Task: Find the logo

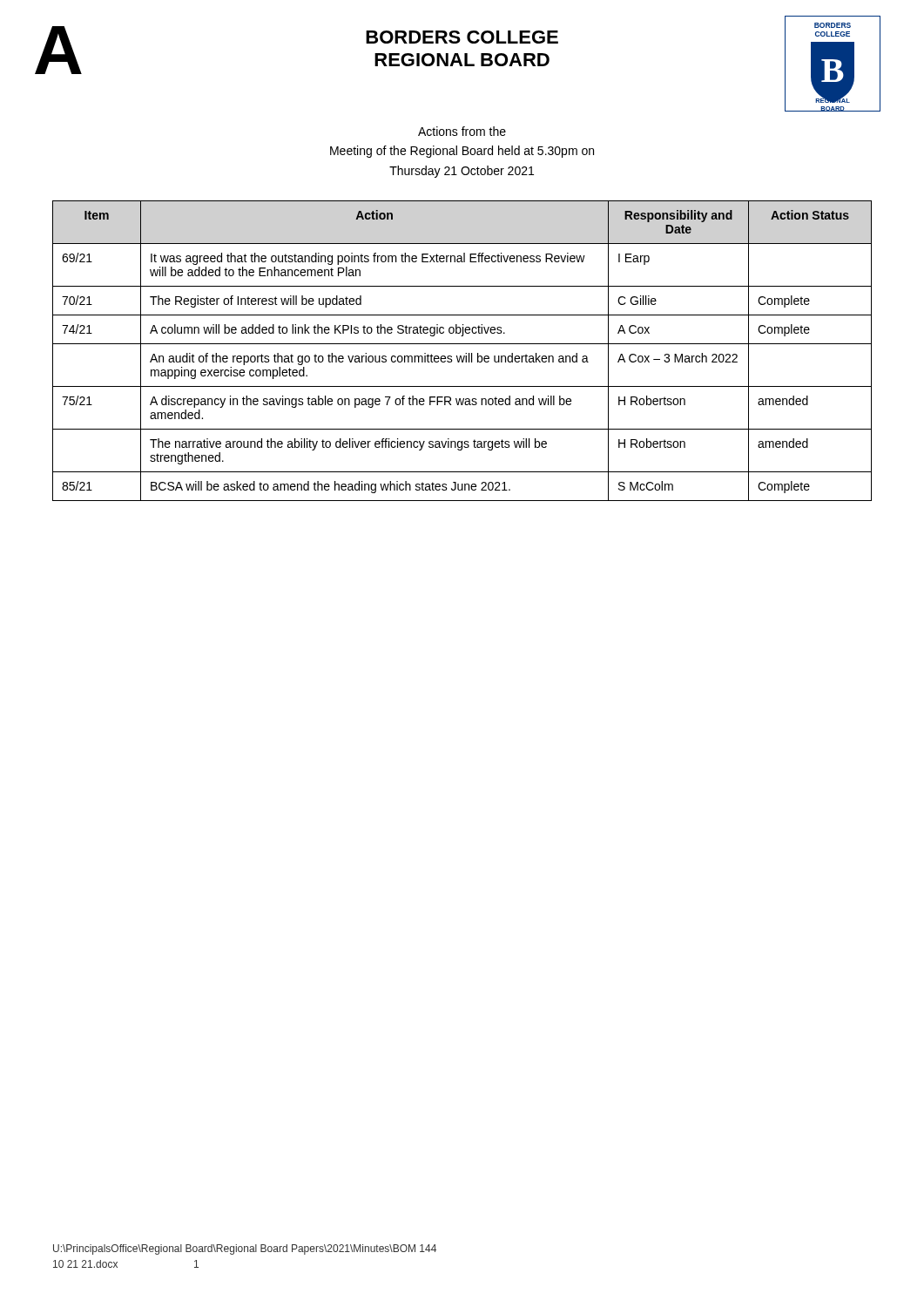Action: (x=833, y=65)
